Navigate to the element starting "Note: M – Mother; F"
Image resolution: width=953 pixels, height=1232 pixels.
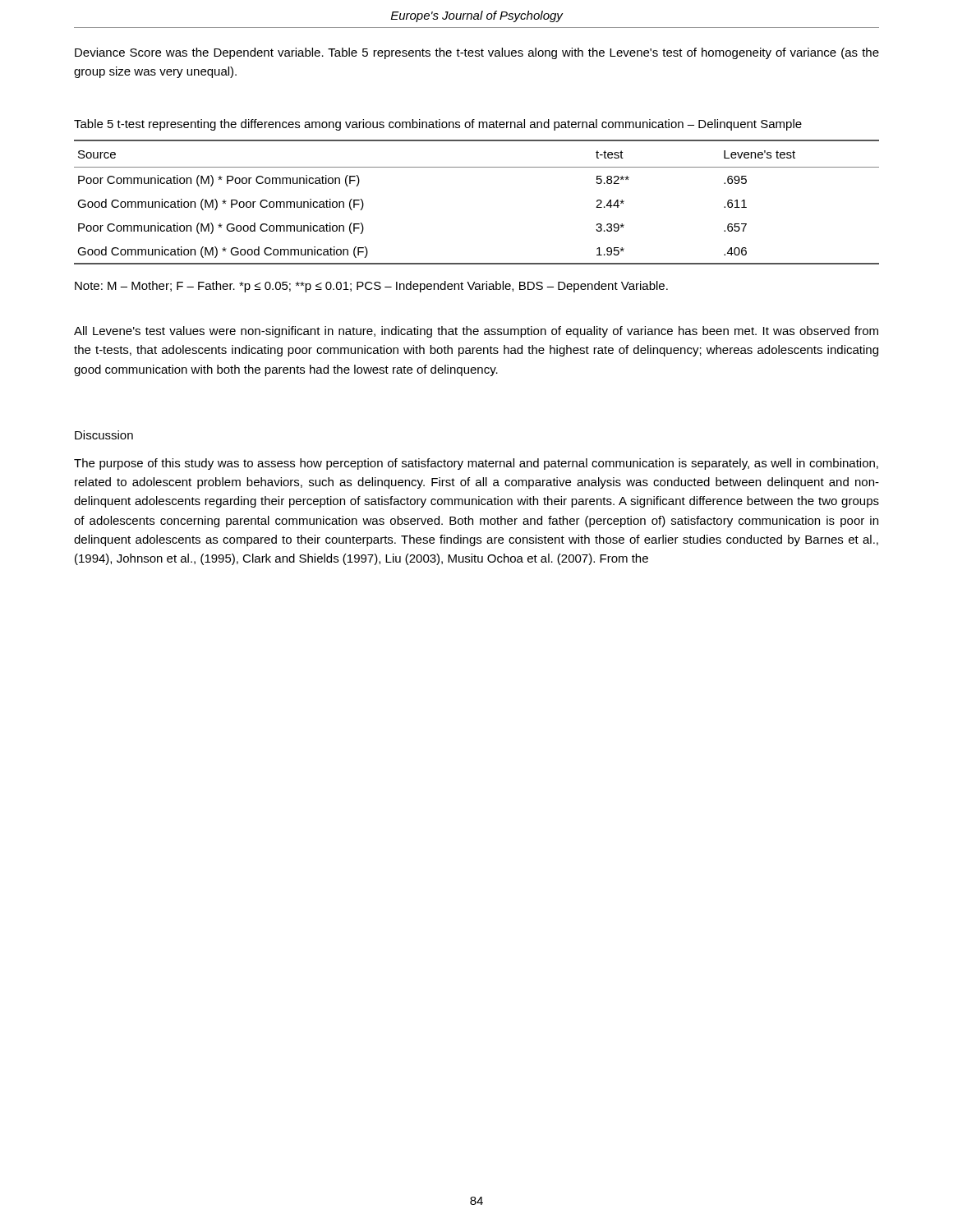371,285
